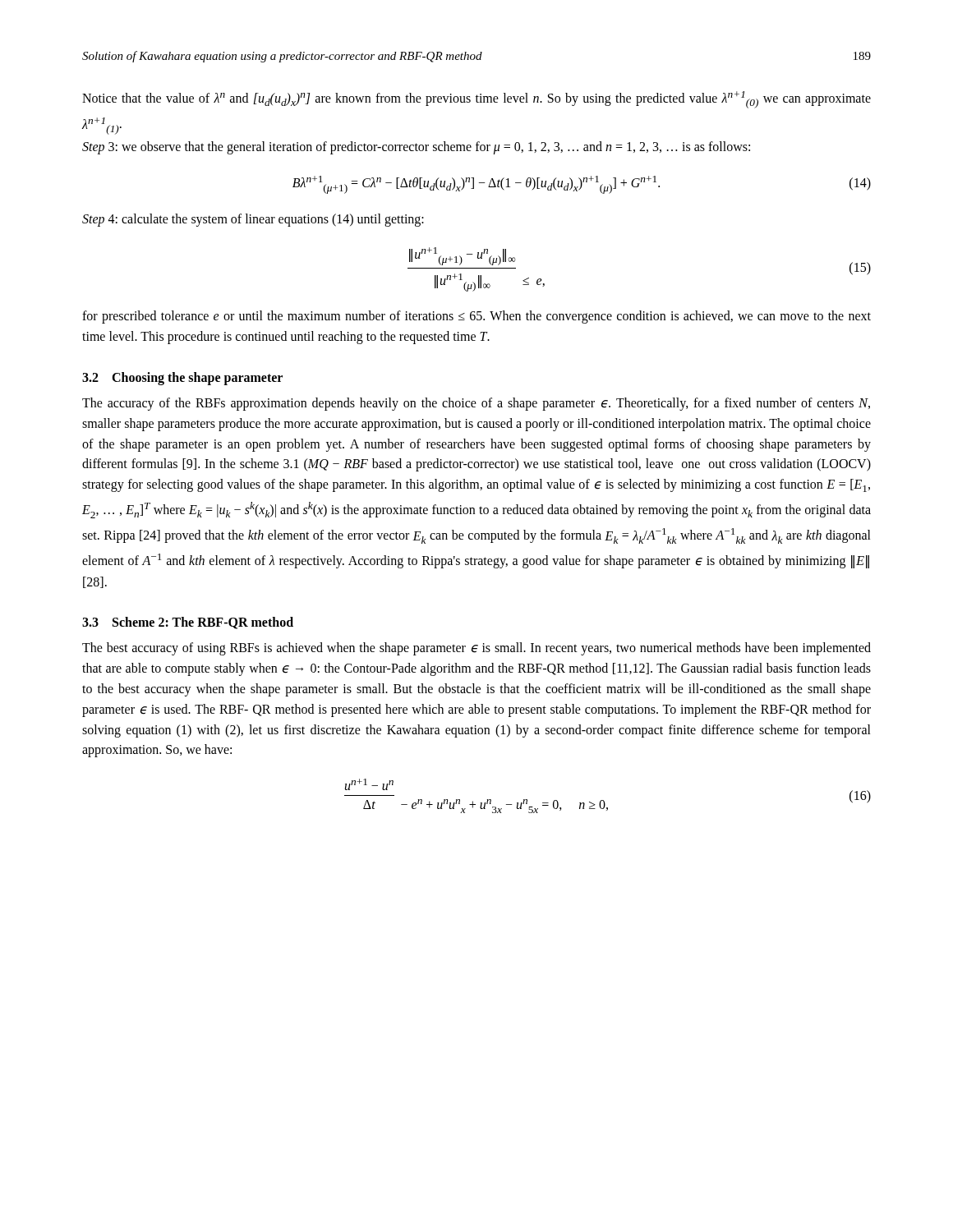953x1232 pixels.
Task: Find the passage starting "3.3 Scheme 2: The RBF-QR method"
Action: click(x=188, y=622)
